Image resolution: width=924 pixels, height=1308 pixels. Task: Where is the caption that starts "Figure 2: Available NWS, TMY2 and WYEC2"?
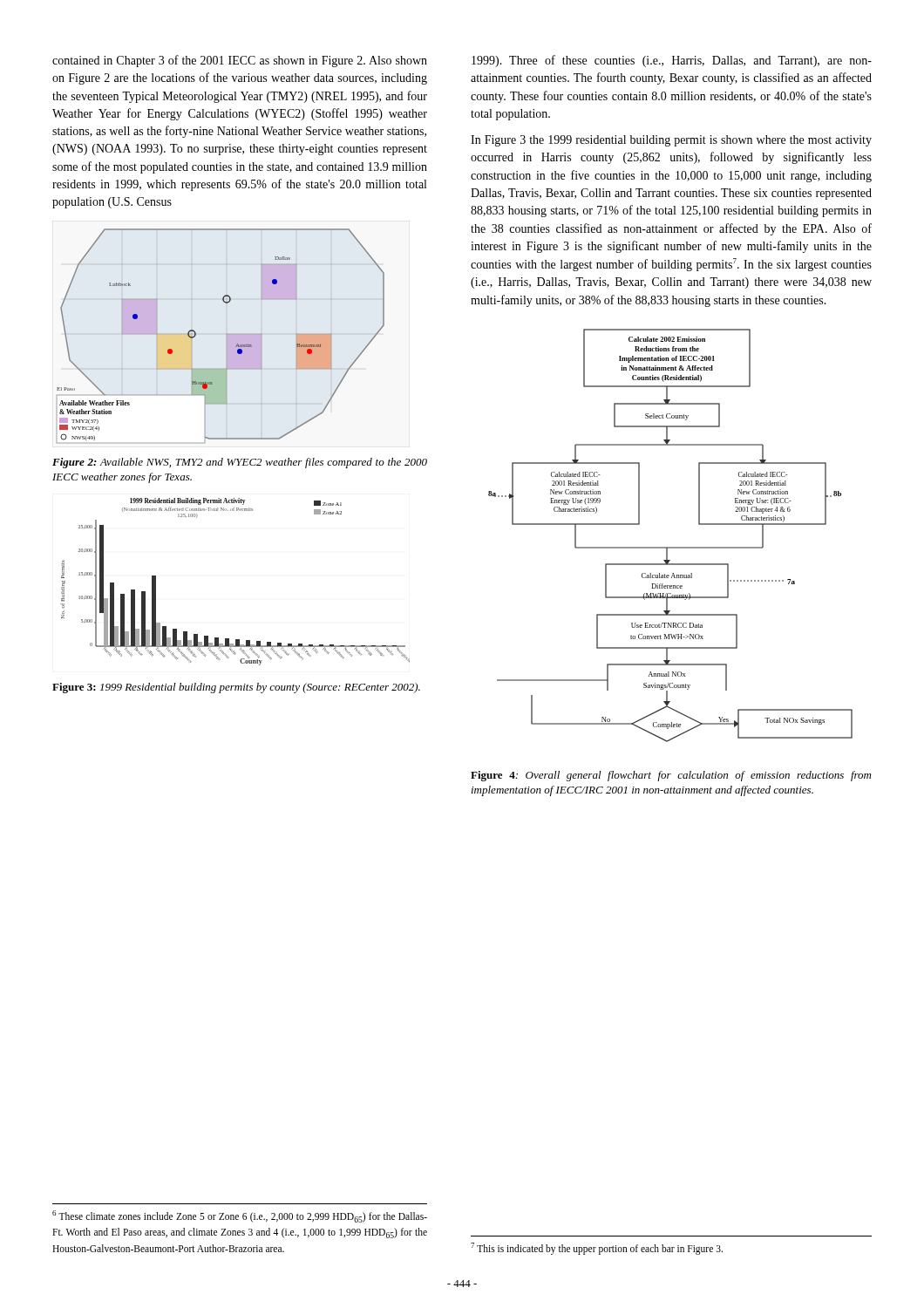(240, 469)
